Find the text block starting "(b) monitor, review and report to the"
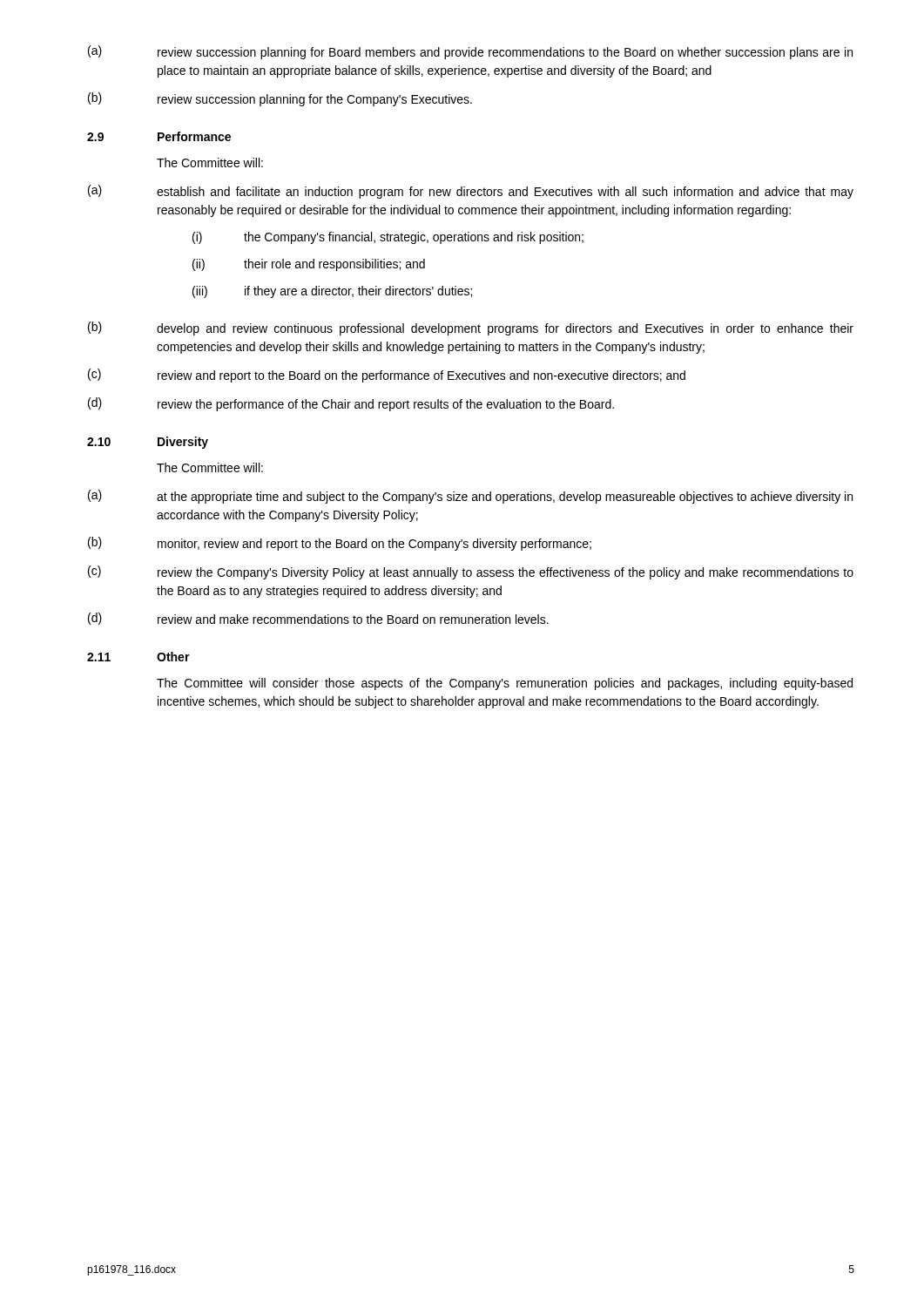 pyautogui.click(x=470, y=544)
